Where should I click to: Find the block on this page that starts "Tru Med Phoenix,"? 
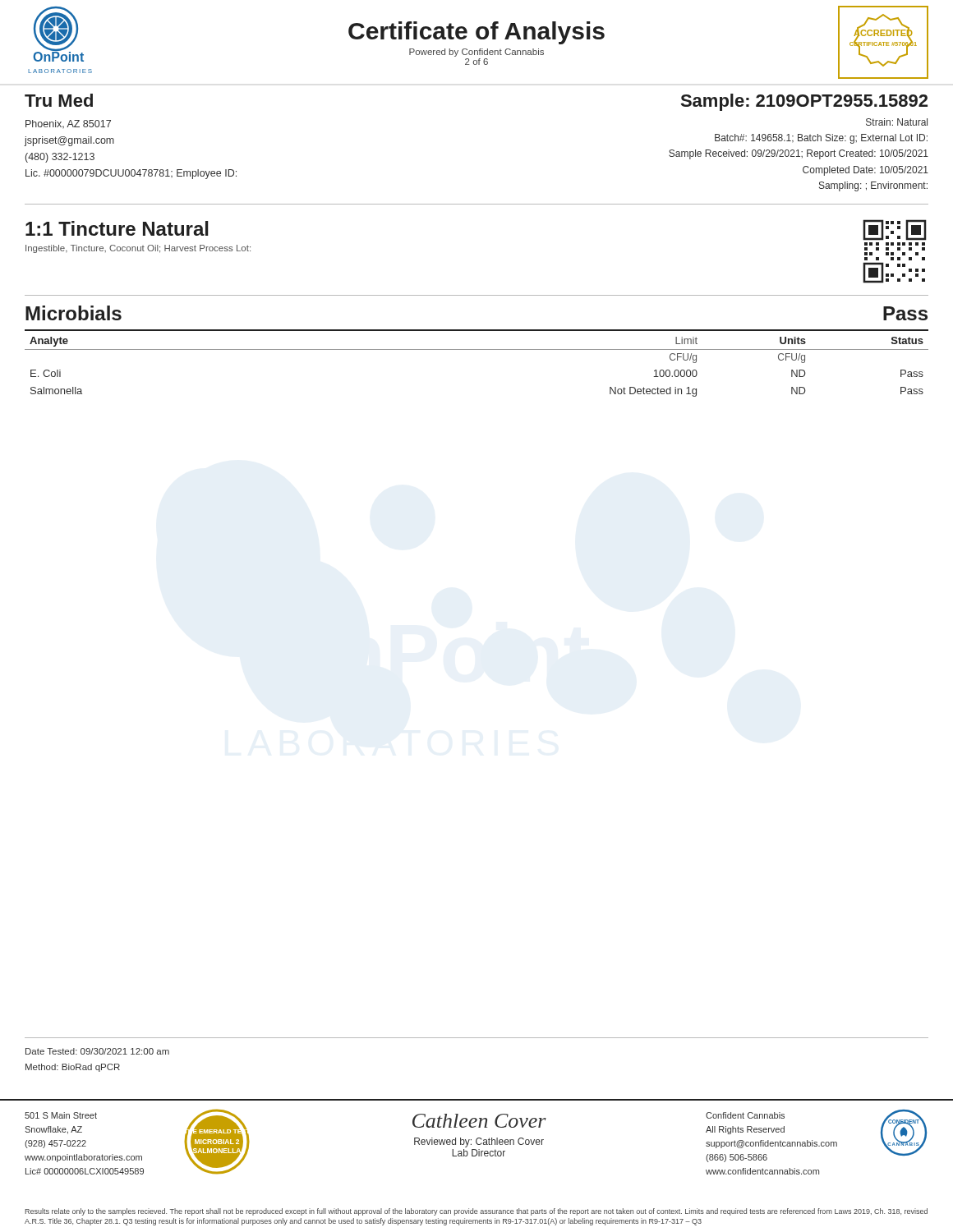pyautogui.click(x=59, y=100)
